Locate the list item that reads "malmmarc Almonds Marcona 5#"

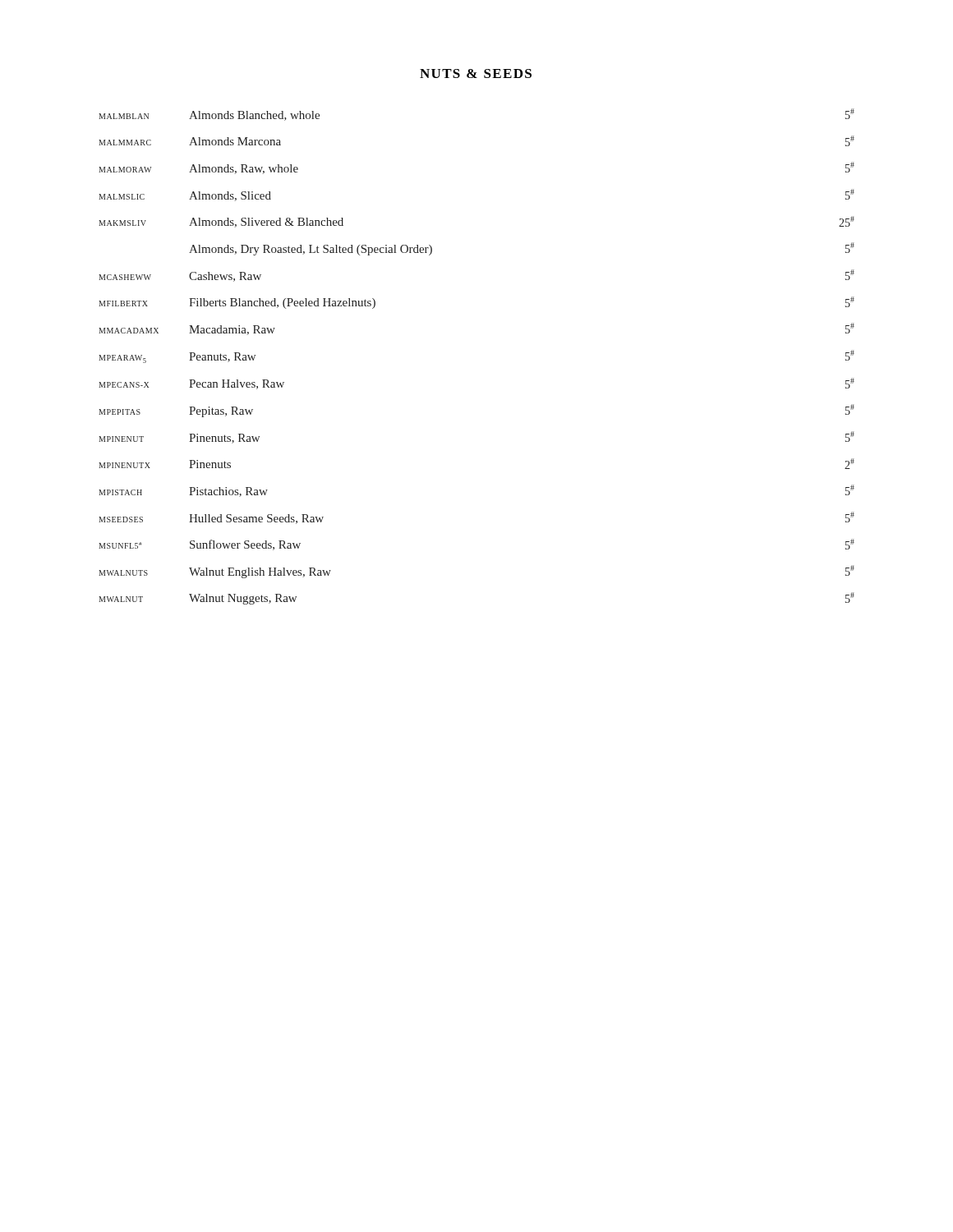120,141
